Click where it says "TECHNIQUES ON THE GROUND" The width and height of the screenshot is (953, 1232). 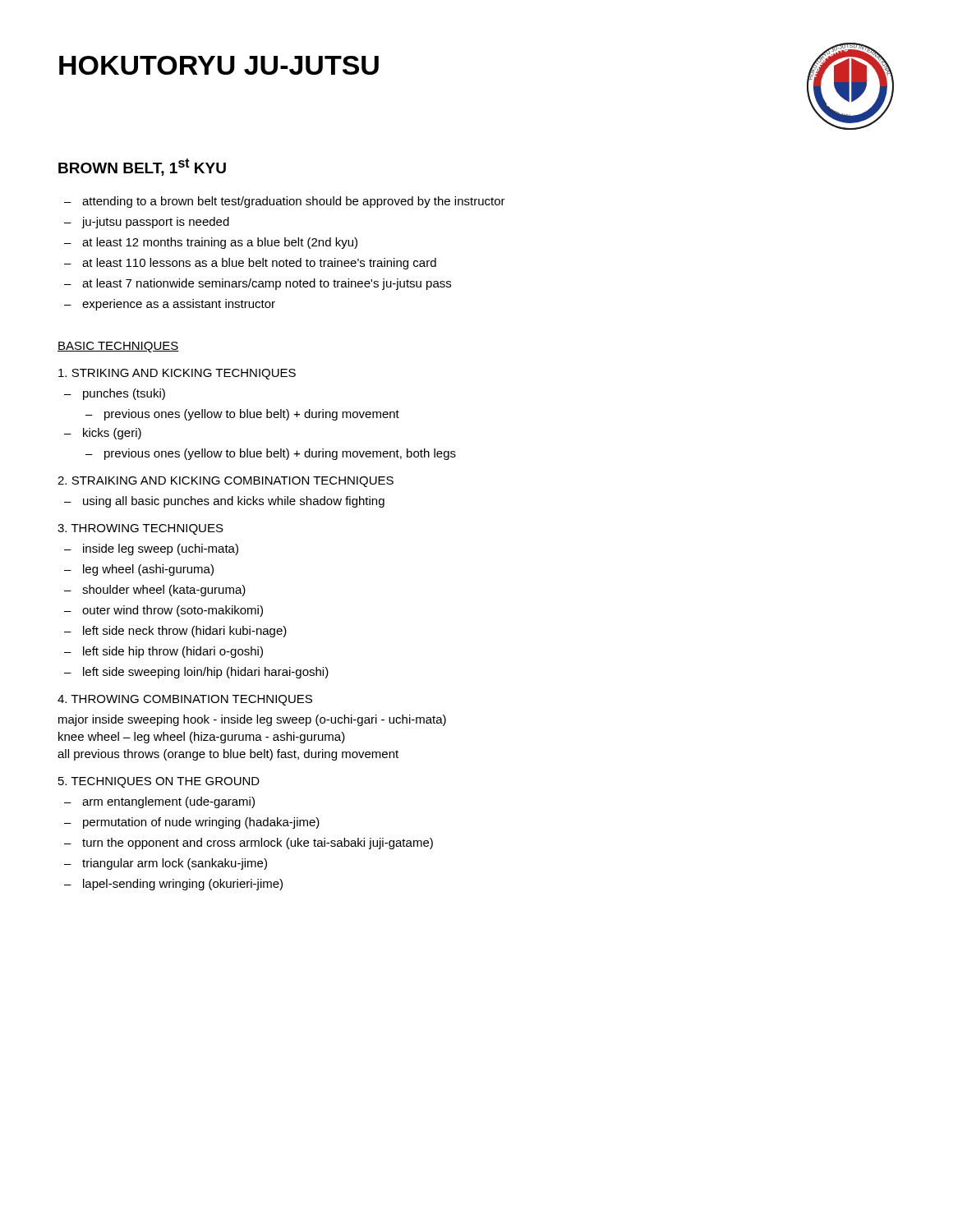click(159, 781)
